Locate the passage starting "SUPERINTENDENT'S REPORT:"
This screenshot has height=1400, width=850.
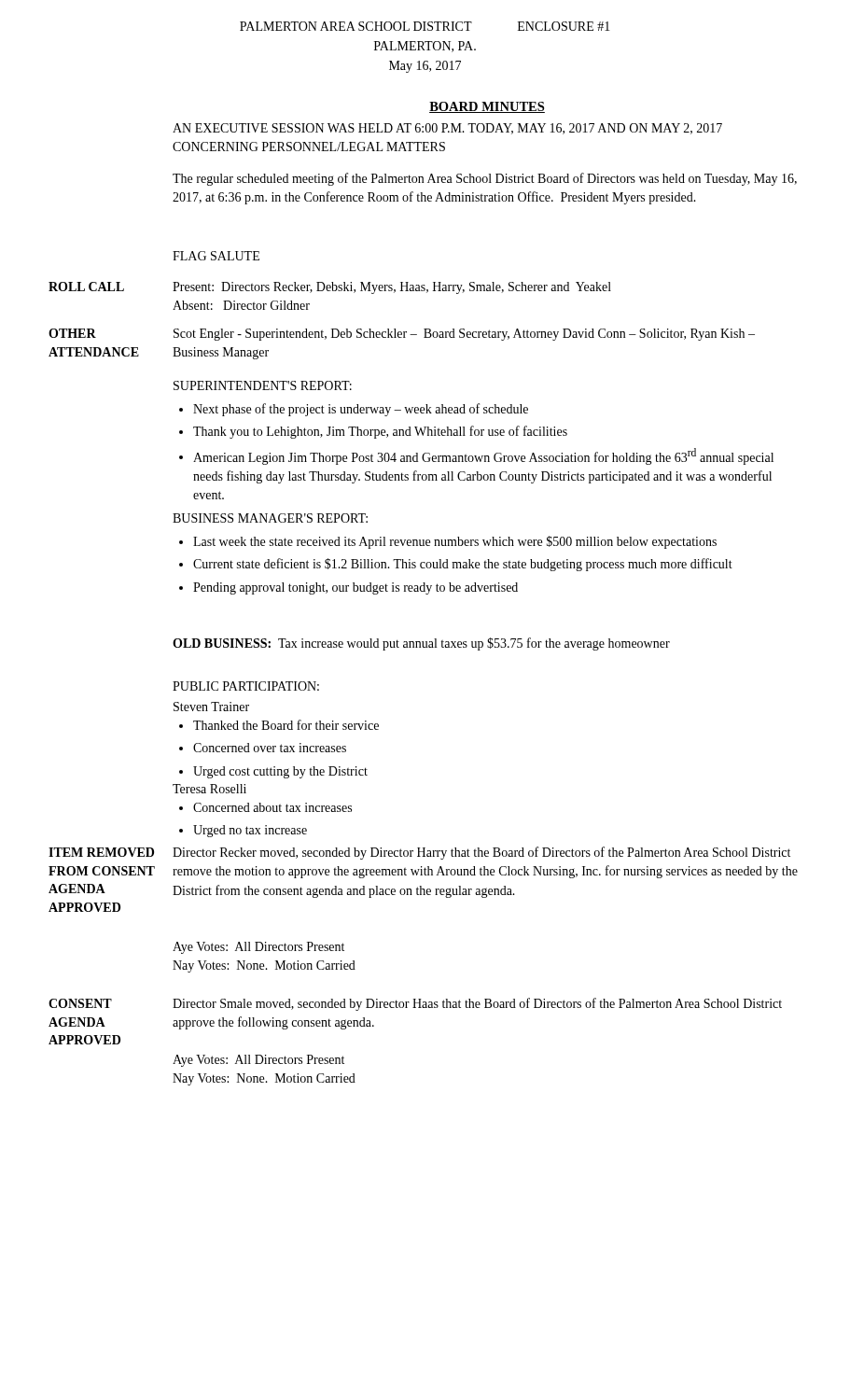coord(263,386)
